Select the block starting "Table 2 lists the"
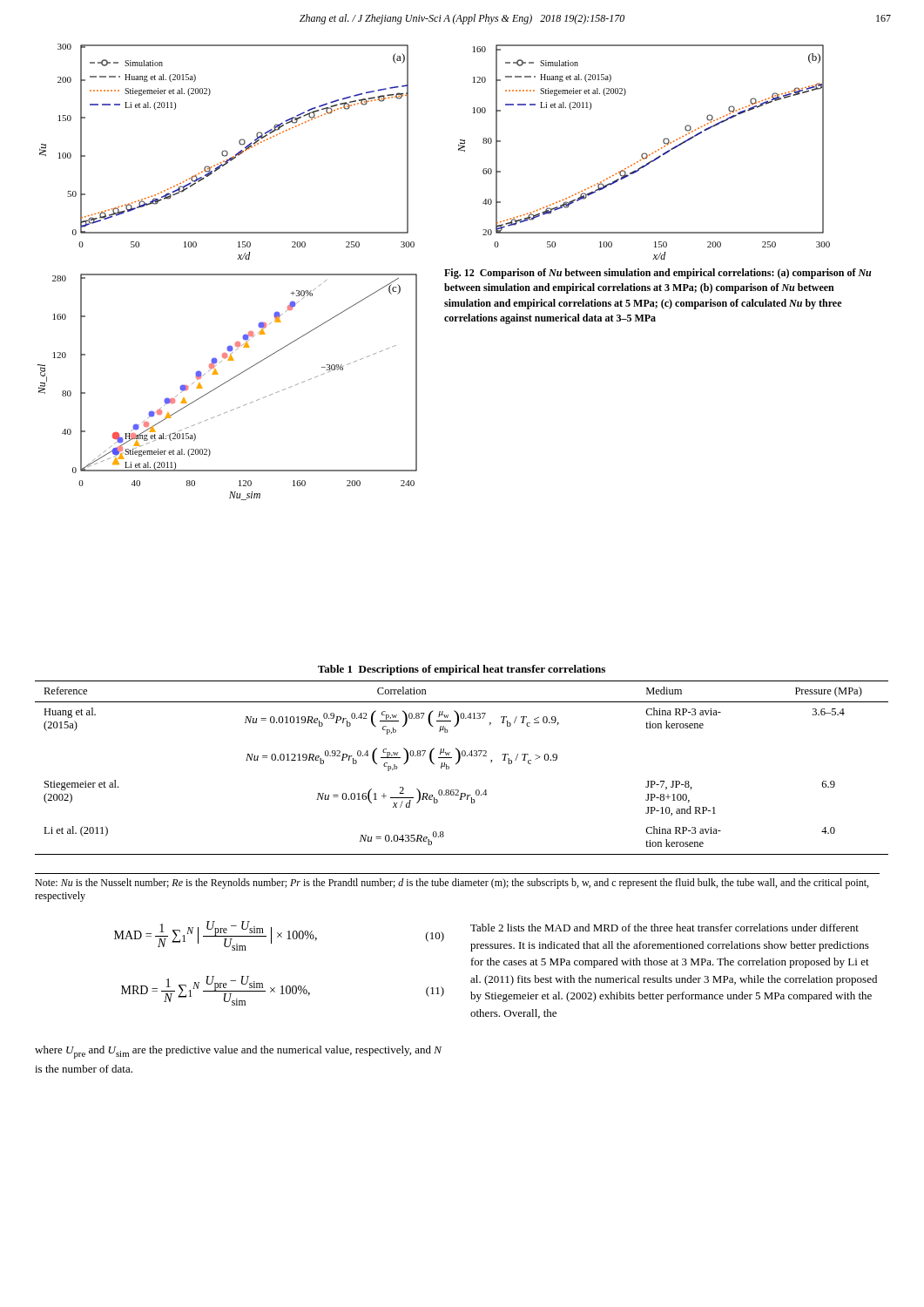The image size is (924, 1307). [x=674, y=970]
